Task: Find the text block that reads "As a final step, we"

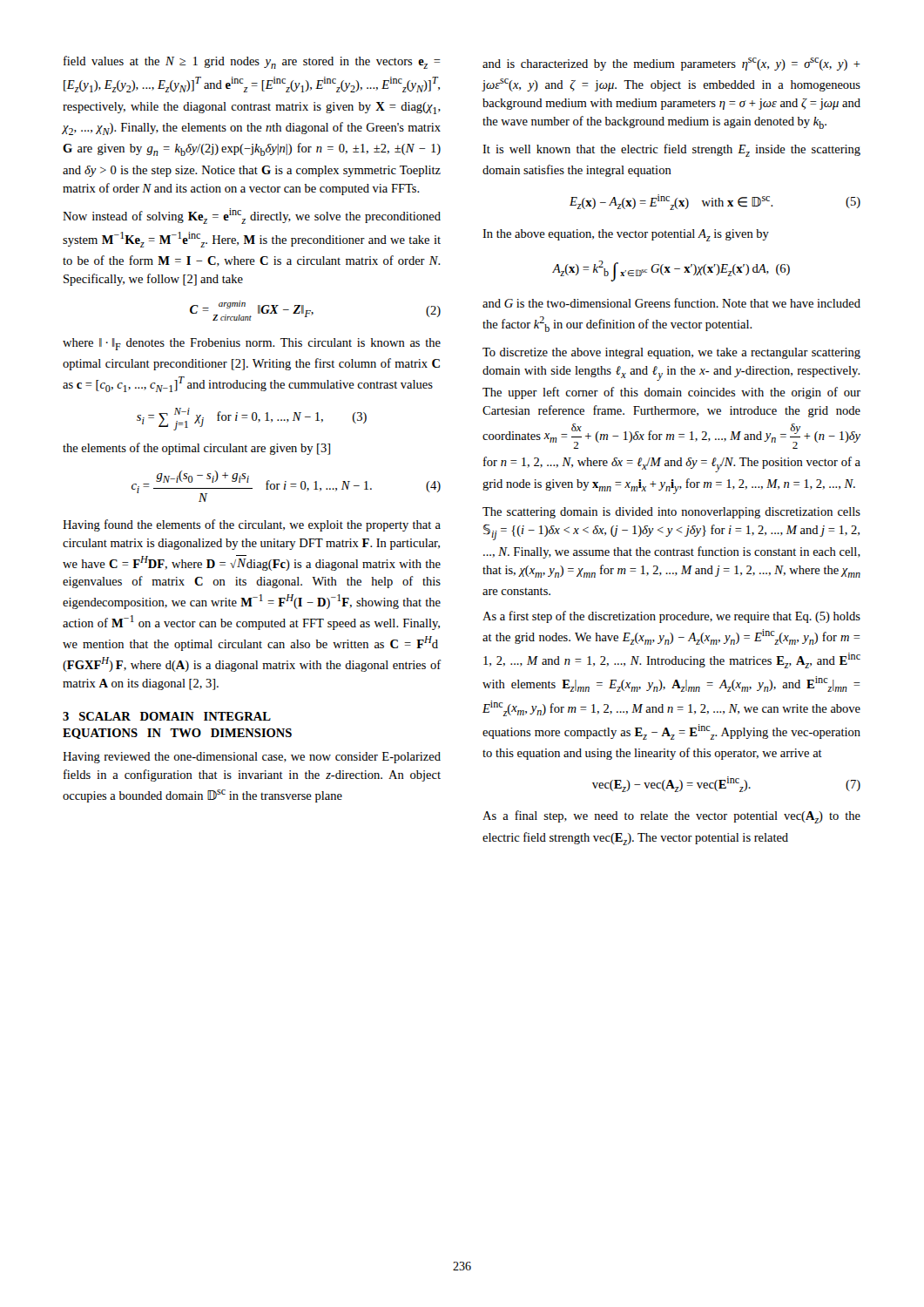Action: tap(671, 828)
